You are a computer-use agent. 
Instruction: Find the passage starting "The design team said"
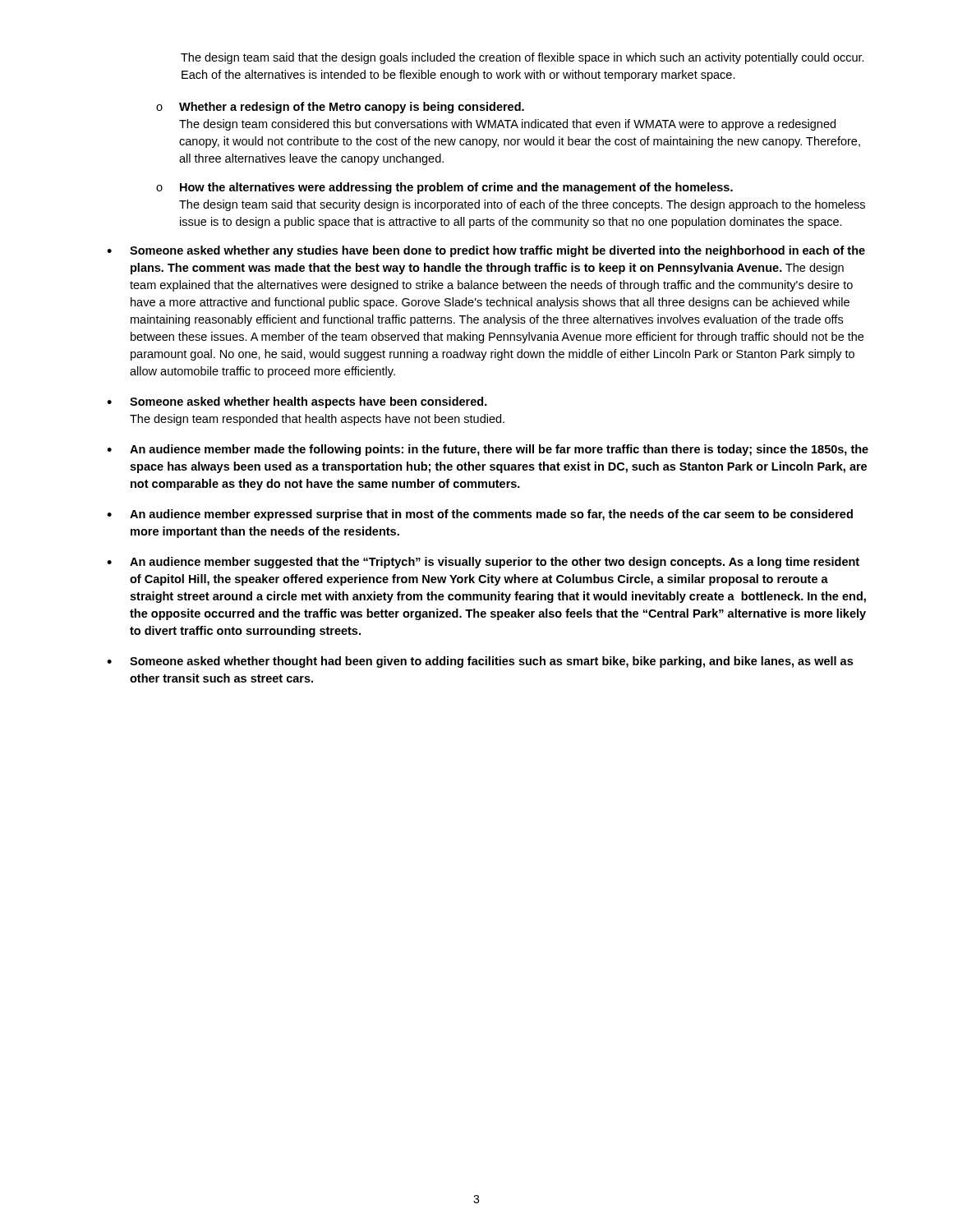(x=523, y=66)
